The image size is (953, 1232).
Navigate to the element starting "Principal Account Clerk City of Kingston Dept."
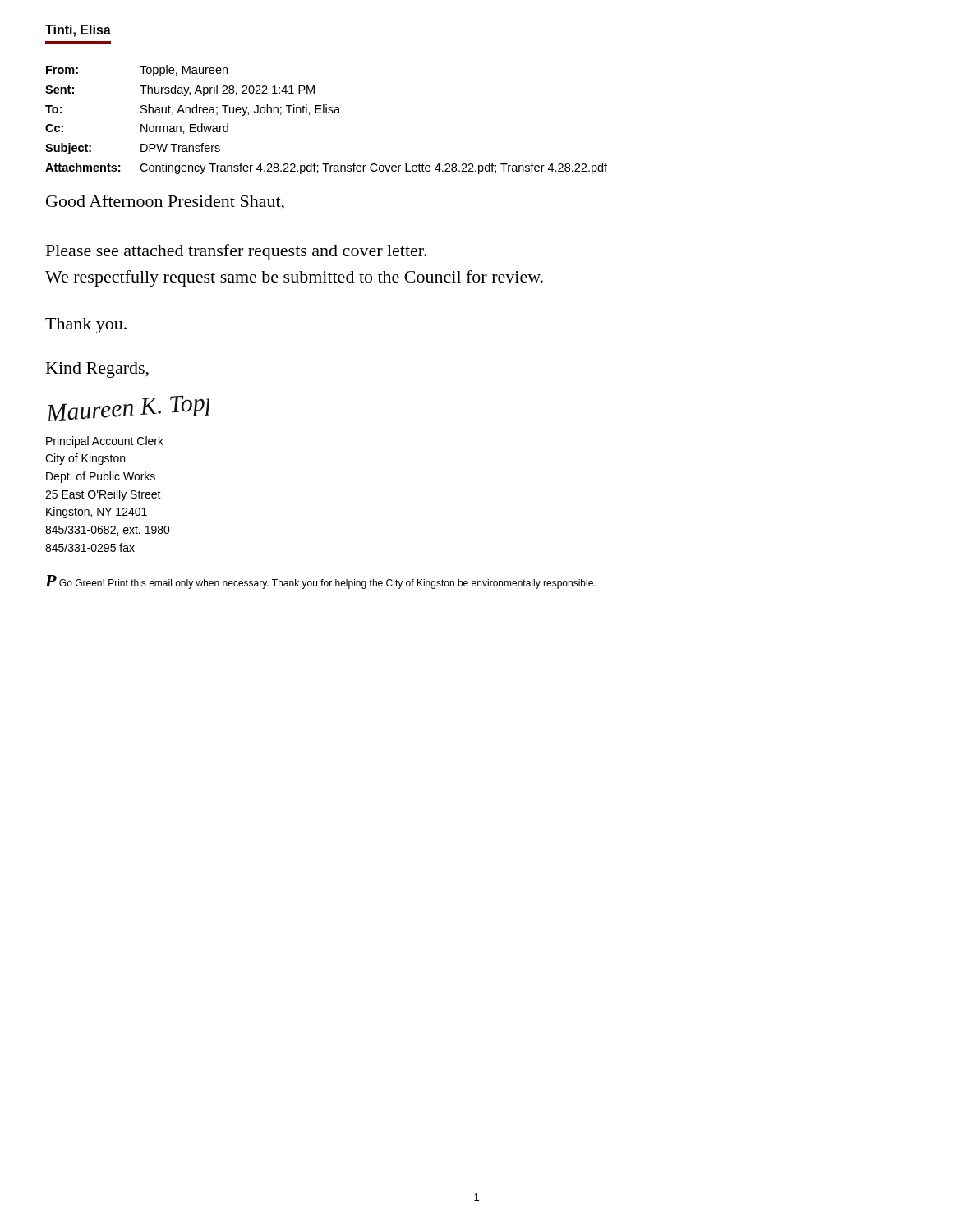pos(108,494)
